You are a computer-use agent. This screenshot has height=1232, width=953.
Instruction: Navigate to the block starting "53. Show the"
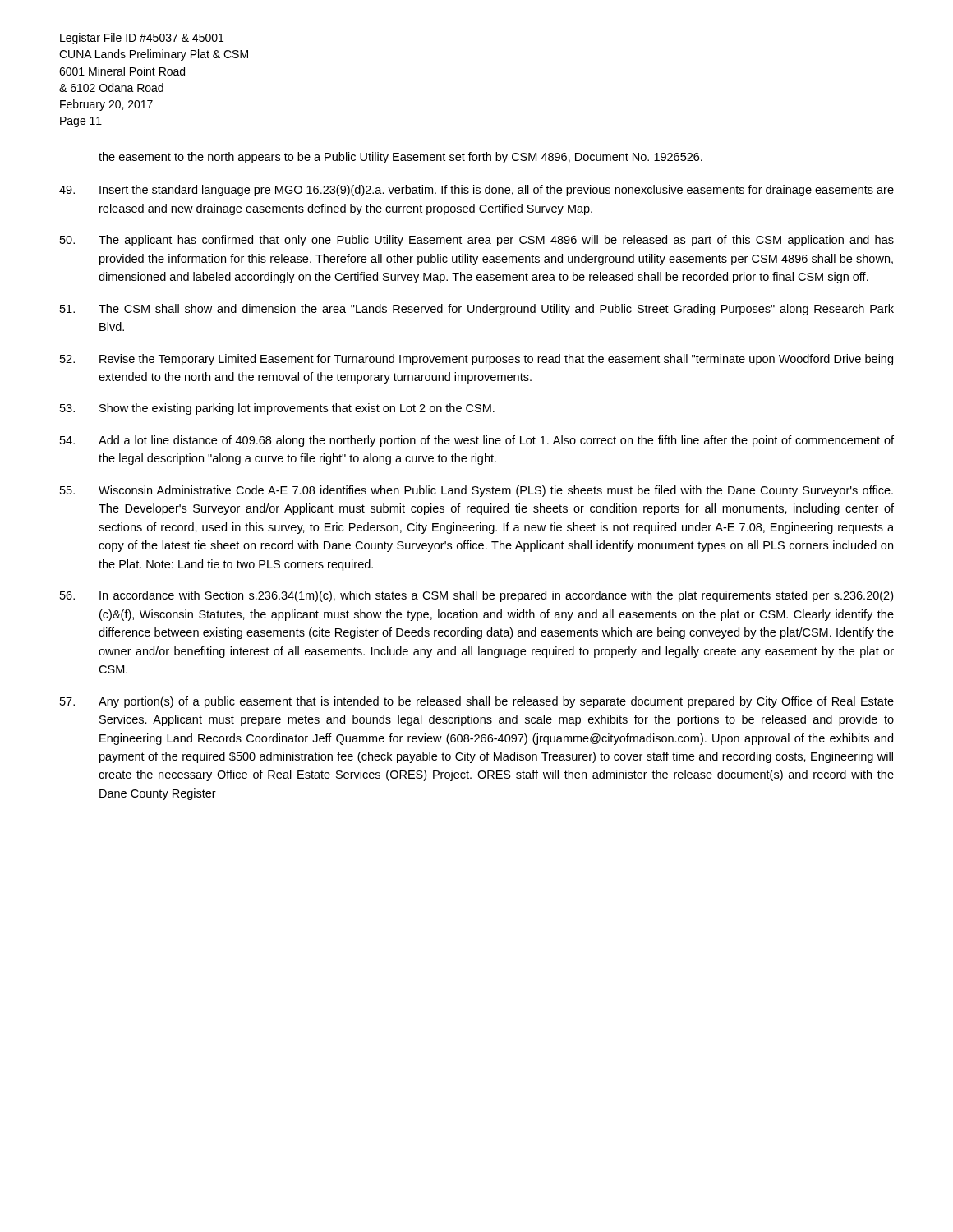click(476, 409)
